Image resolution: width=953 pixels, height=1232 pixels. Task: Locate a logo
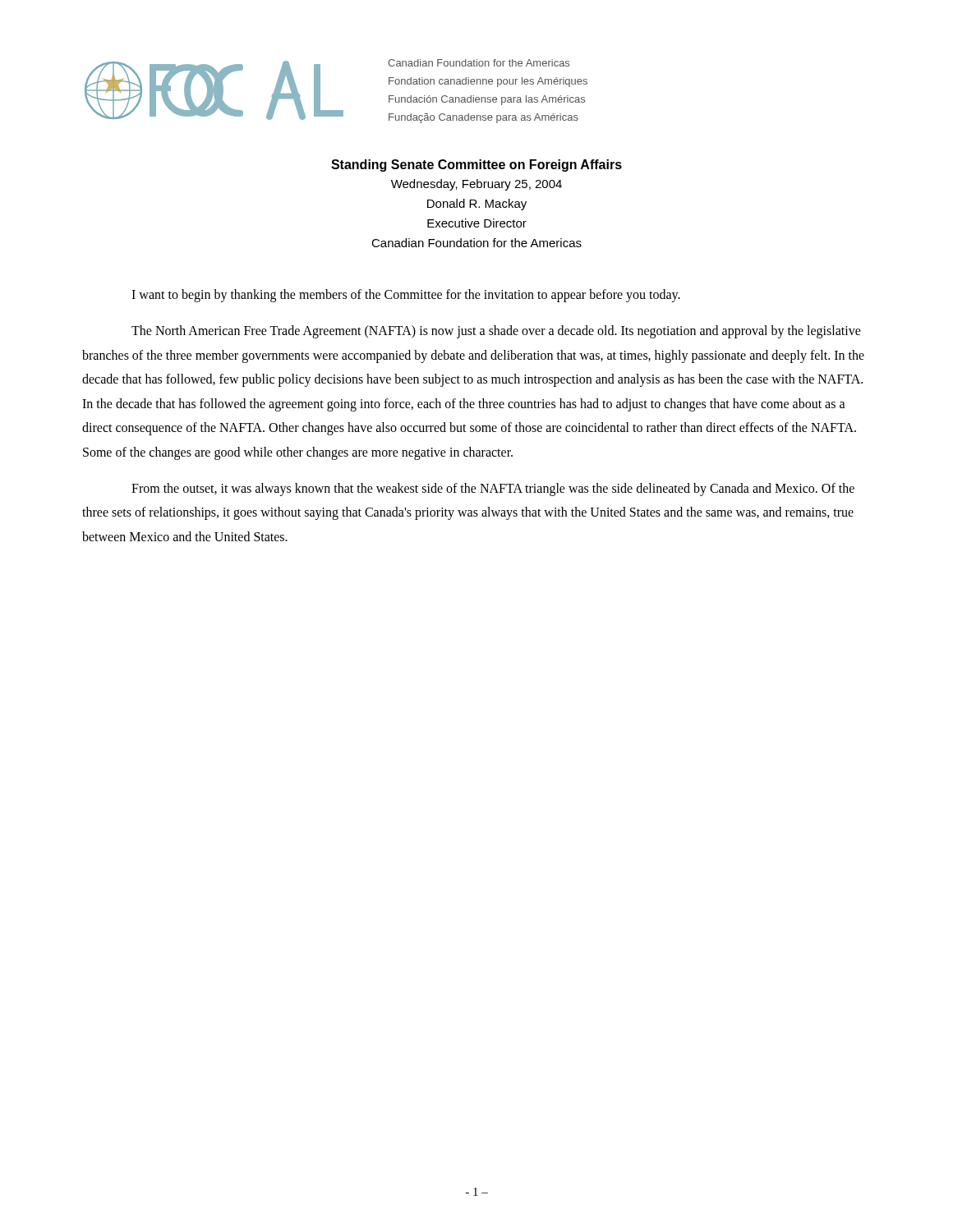(476, 90)
